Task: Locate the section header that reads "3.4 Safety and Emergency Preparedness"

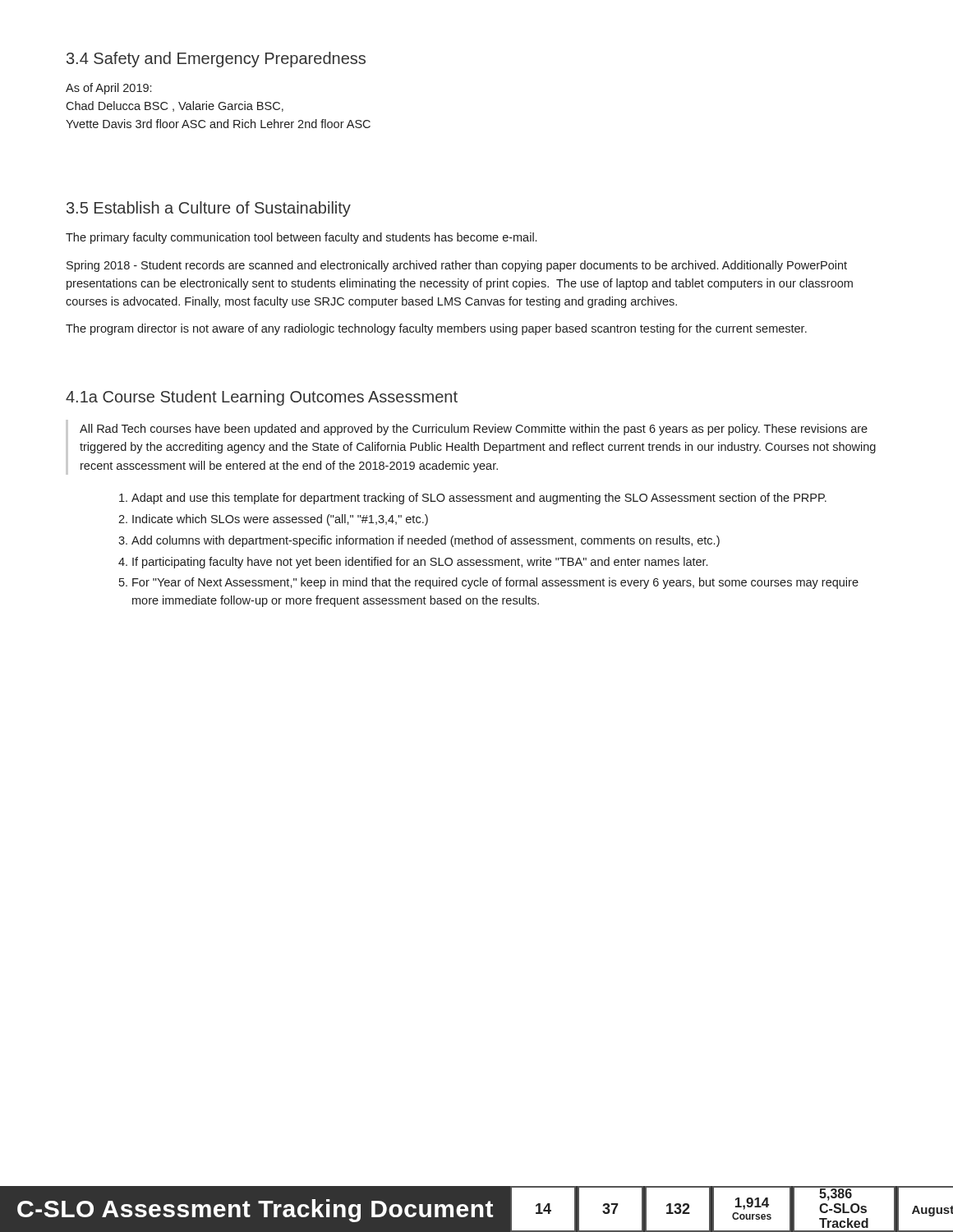Action: click(x=216, y=58)
